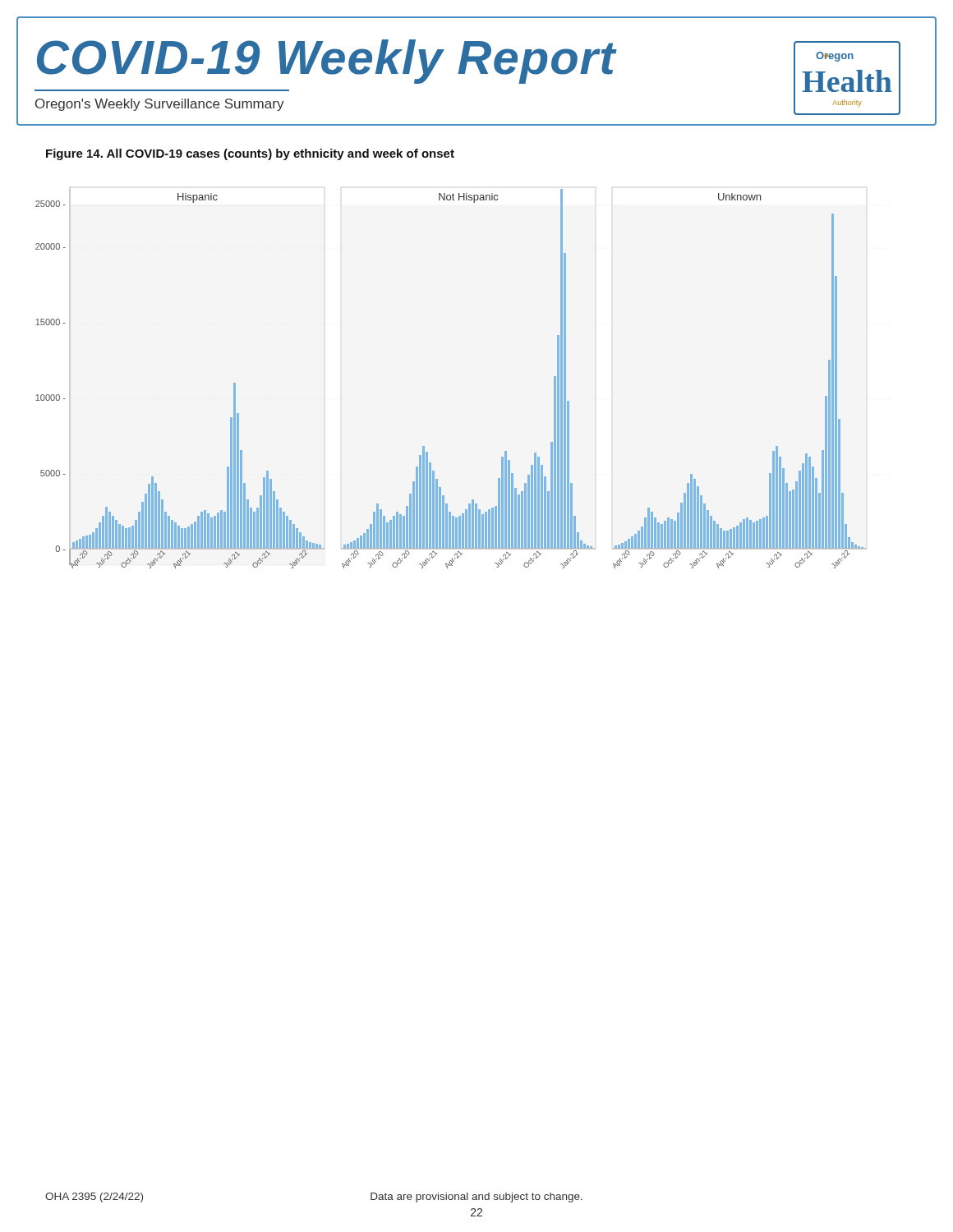Navigate to the block starting "COVID-19 Weekly Report Oregon's"

coord(476,73)
